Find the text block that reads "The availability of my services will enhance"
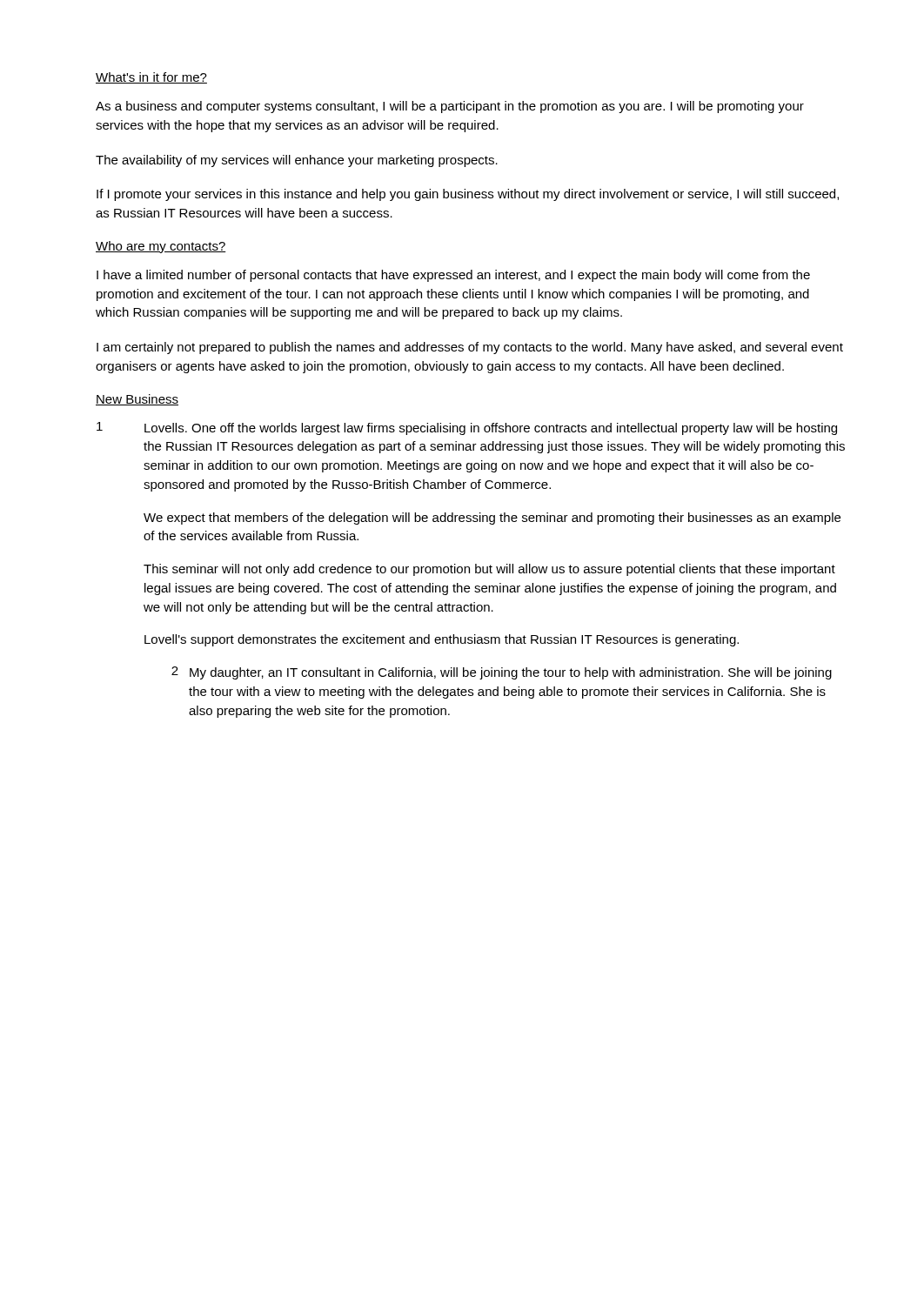924x1305 pixels. coord(297,159)
